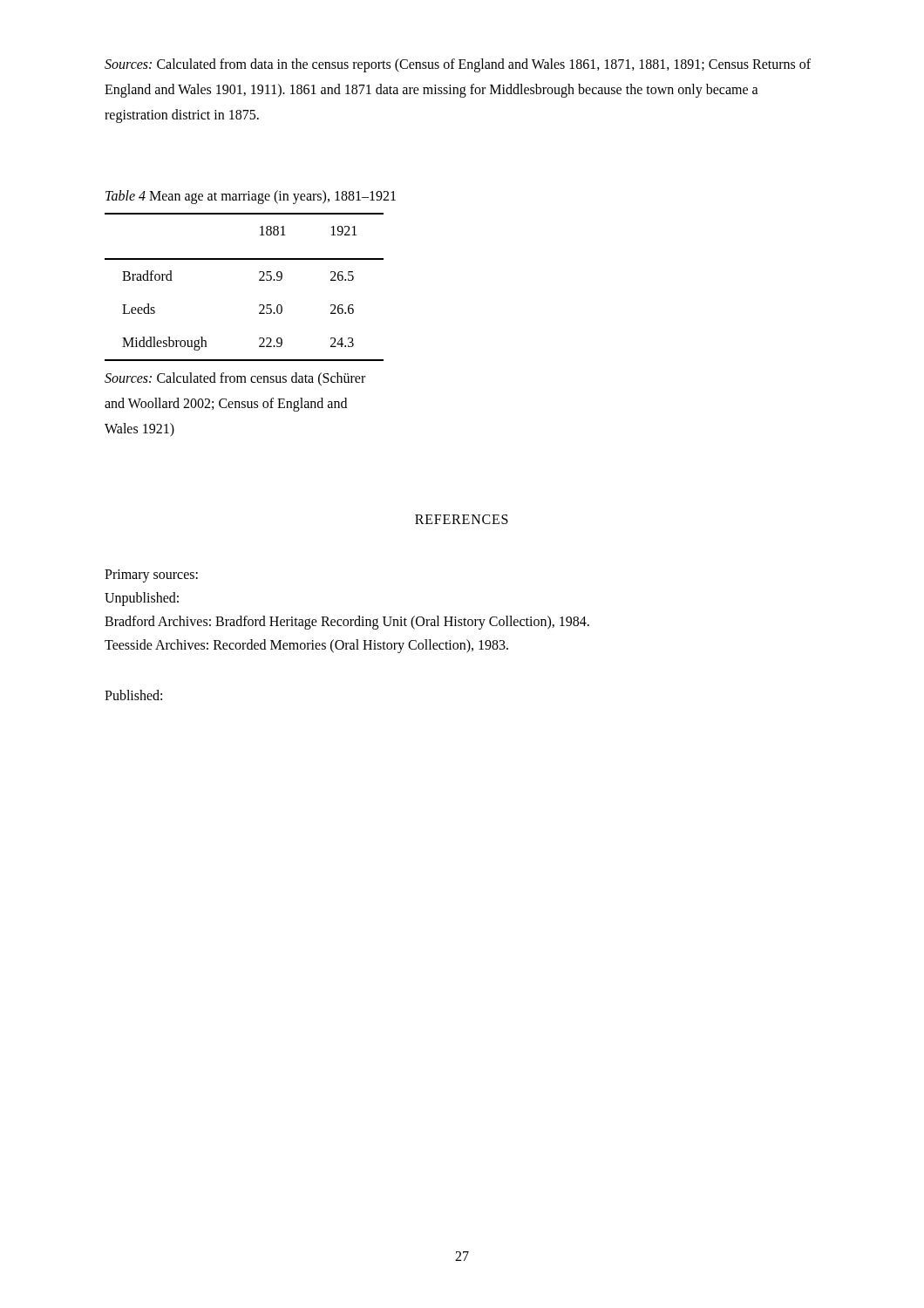924x1308 pixels.
Task: Select the table that reads "26.6"
Action: (462, 287)
